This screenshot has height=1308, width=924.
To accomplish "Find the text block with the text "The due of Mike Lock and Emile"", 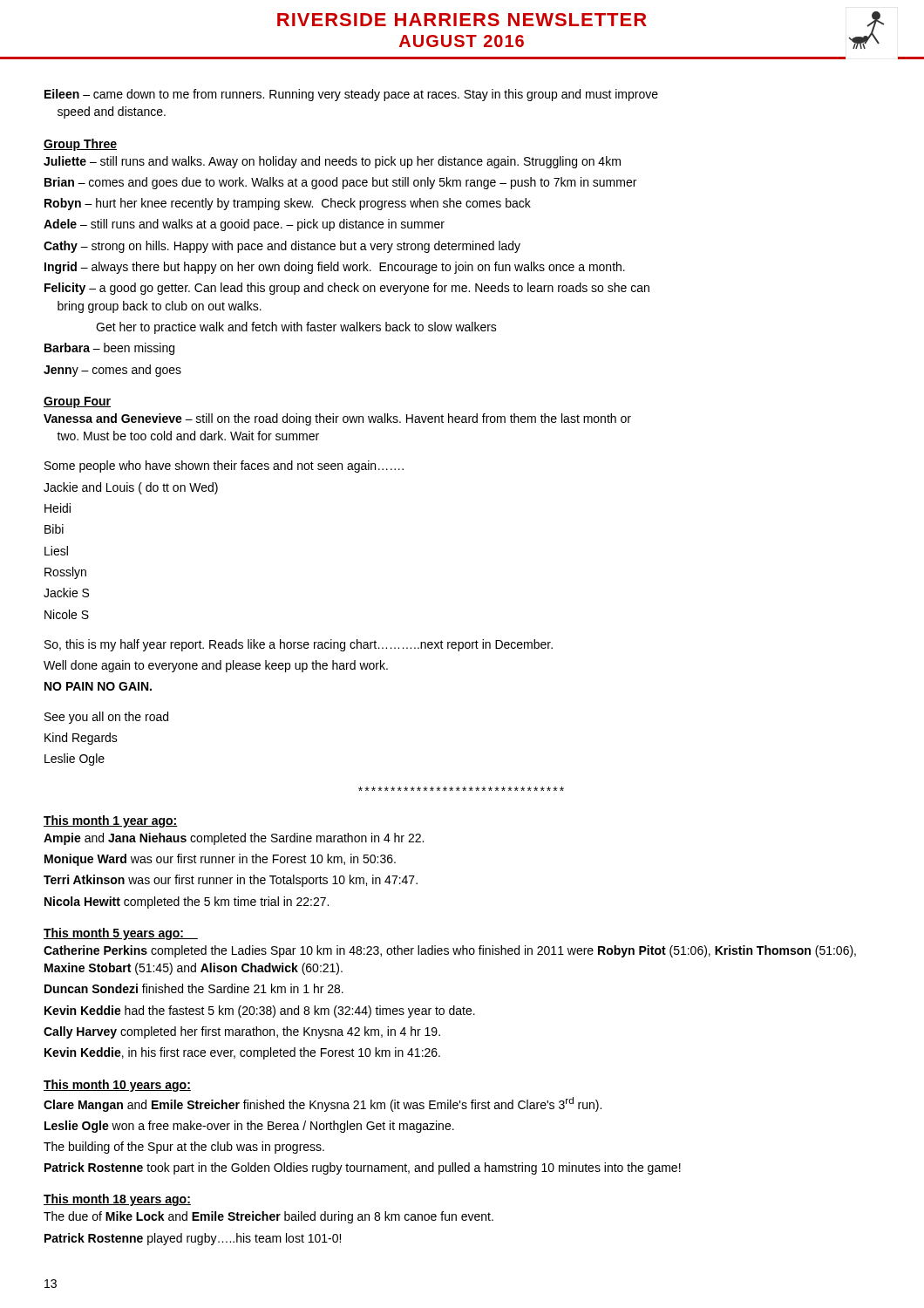I will 462,1227.
